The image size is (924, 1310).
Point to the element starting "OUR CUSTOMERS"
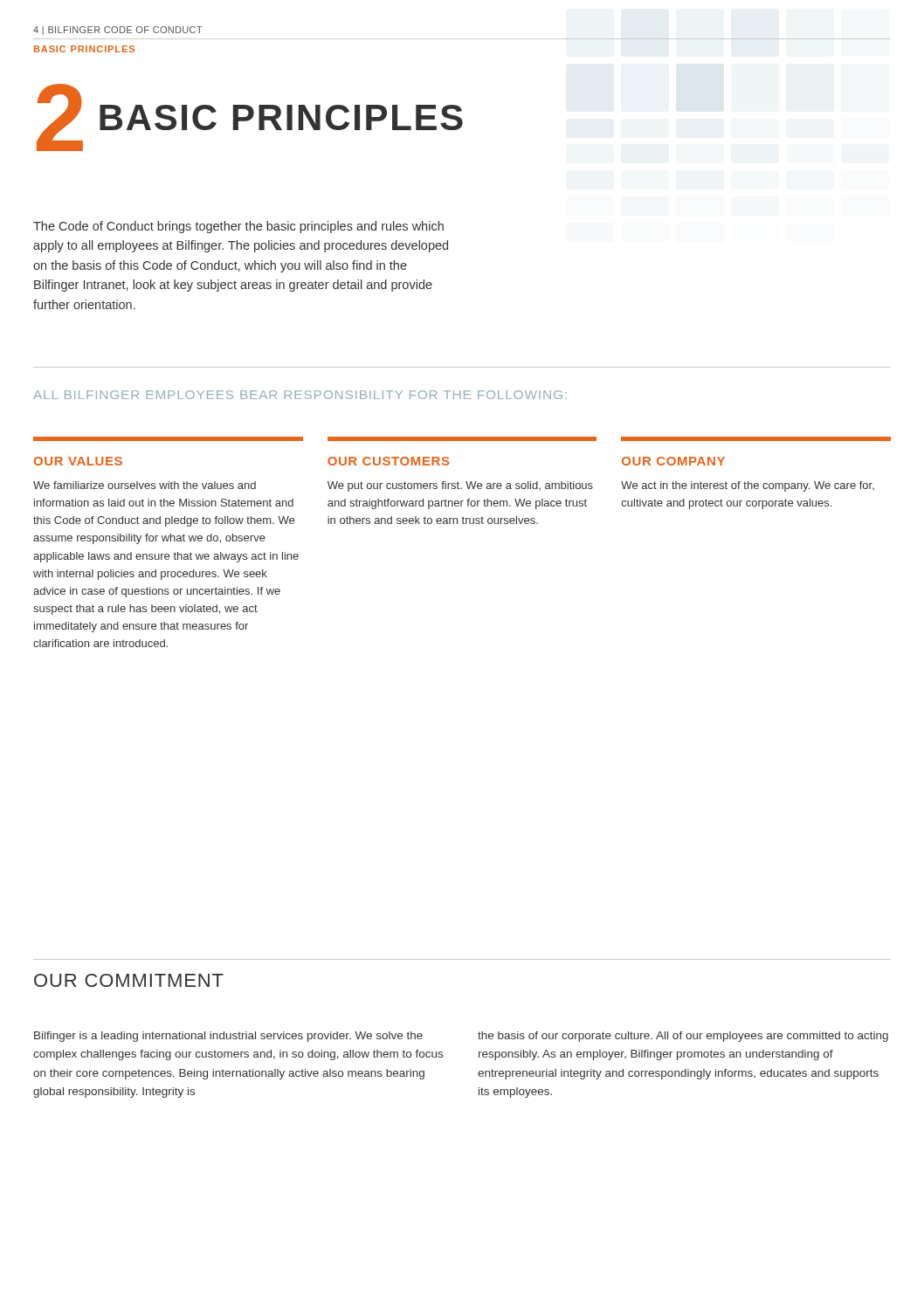point(389,461)
